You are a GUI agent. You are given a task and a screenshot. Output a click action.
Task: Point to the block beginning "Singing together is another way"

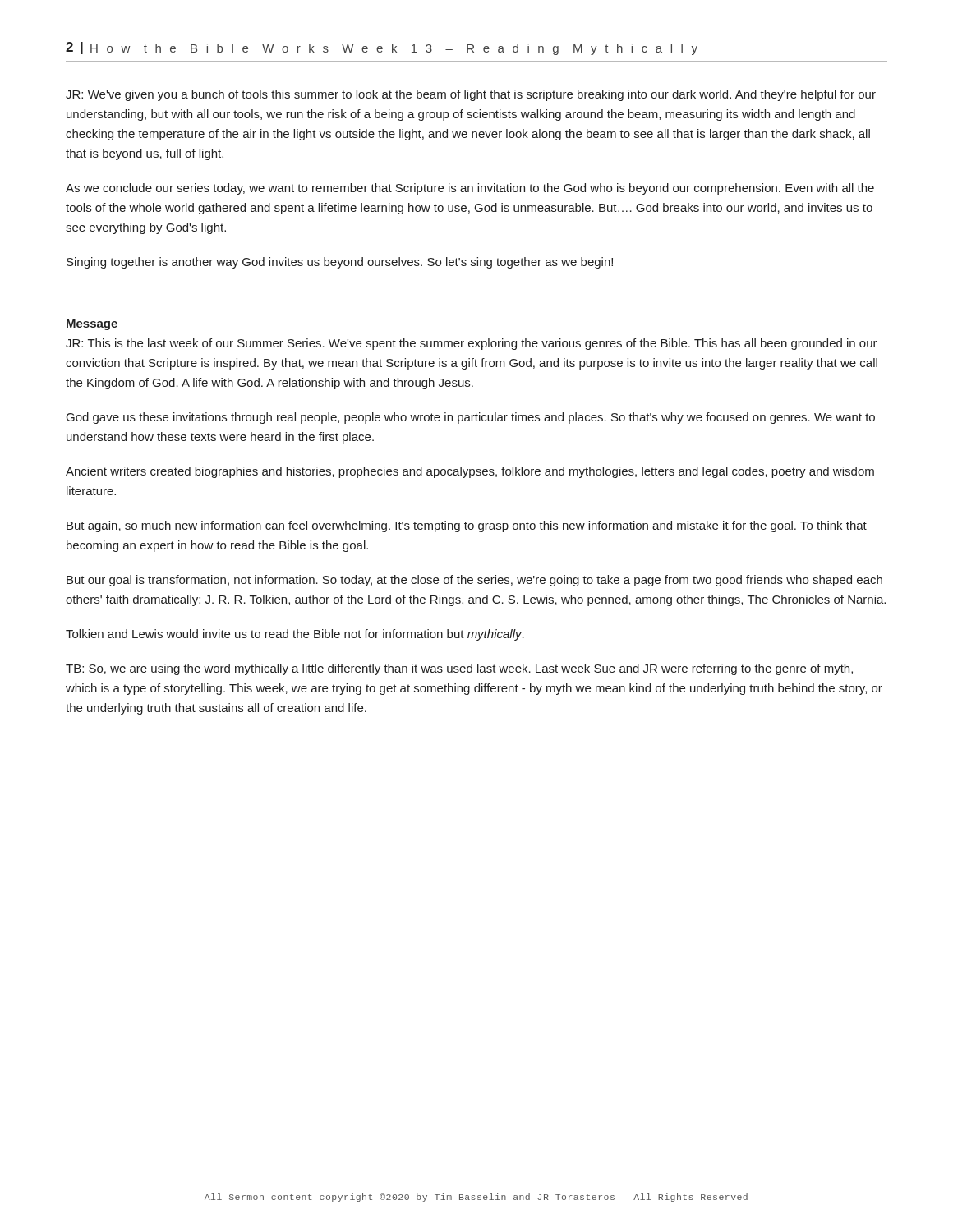point(340,262)
